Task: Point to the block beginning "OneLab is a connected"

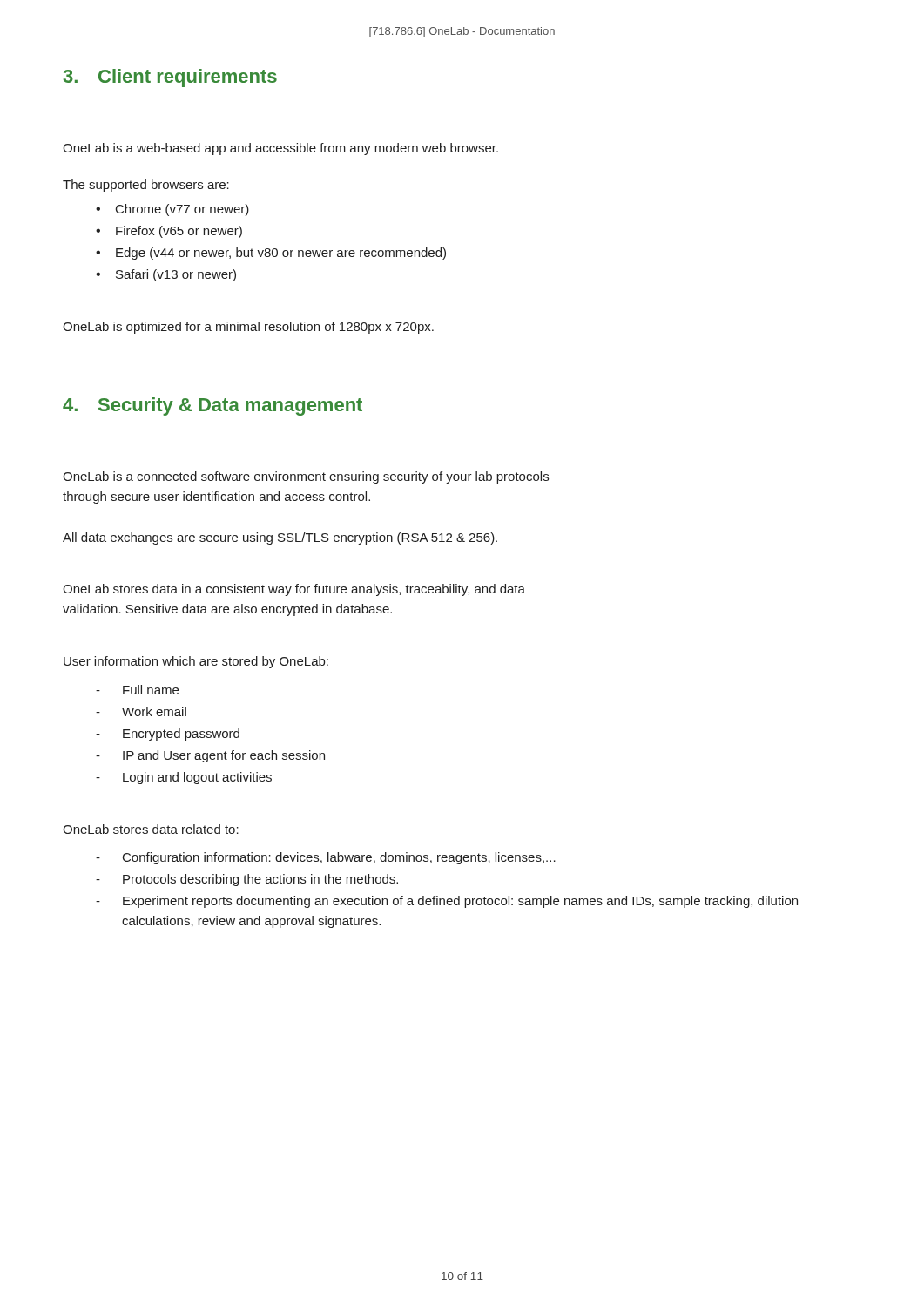Action: (306, 486)
